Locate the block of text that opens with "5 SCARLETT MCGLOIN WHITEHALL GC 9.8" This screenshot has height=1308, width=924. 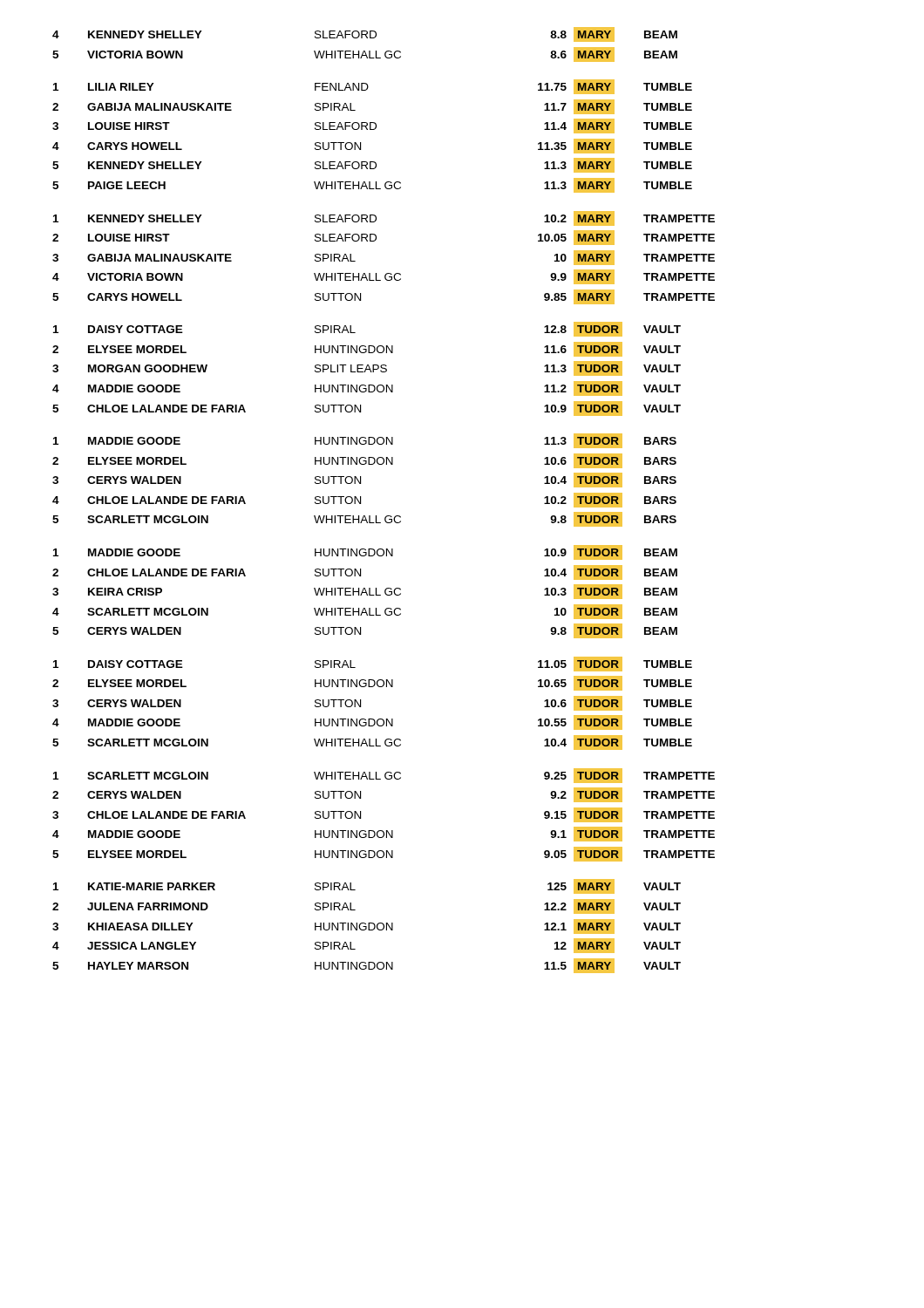point(400,520)
